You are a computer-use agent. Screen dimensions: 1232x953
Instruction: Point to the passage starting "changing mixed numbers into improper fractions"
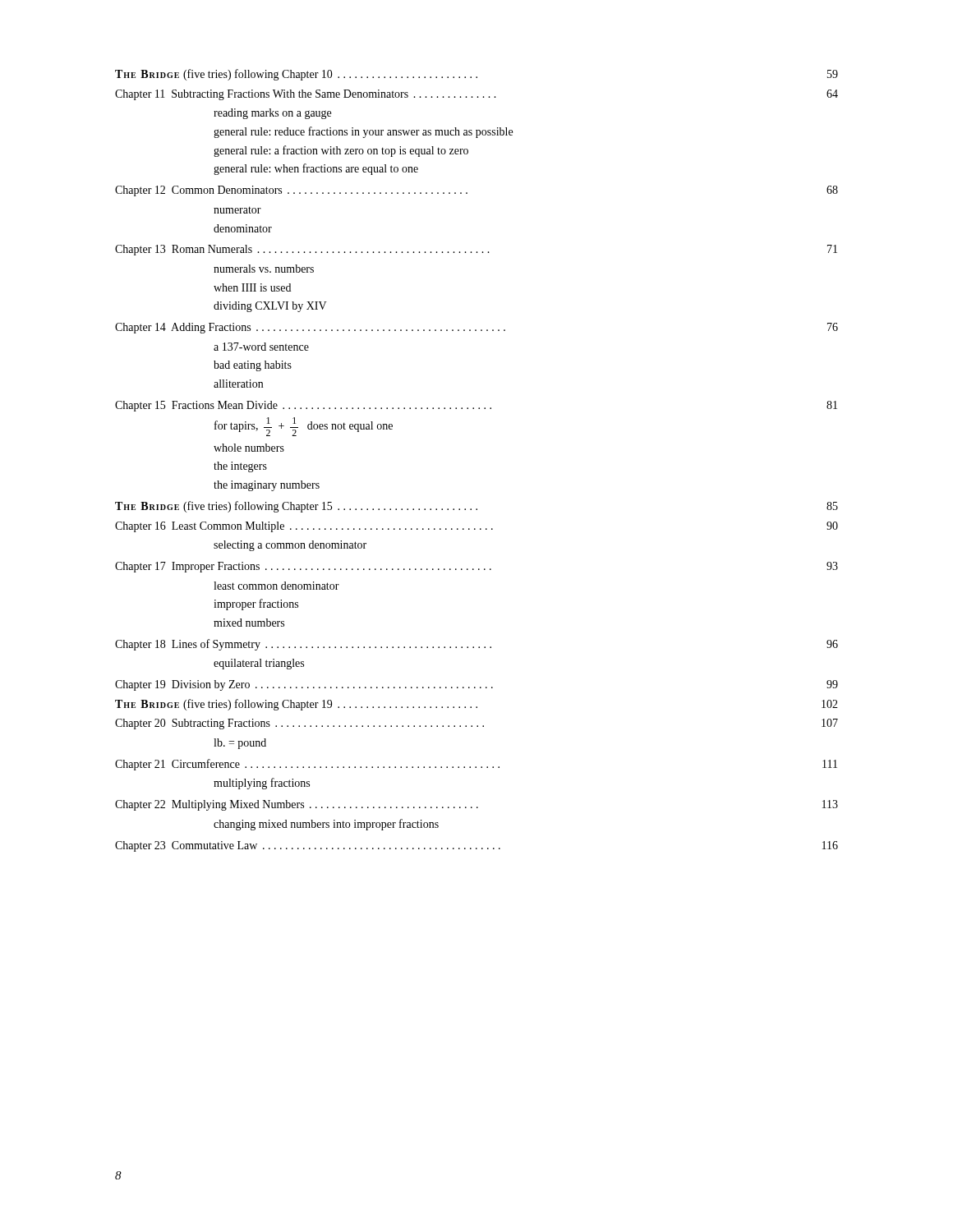(x=326, y=825)
